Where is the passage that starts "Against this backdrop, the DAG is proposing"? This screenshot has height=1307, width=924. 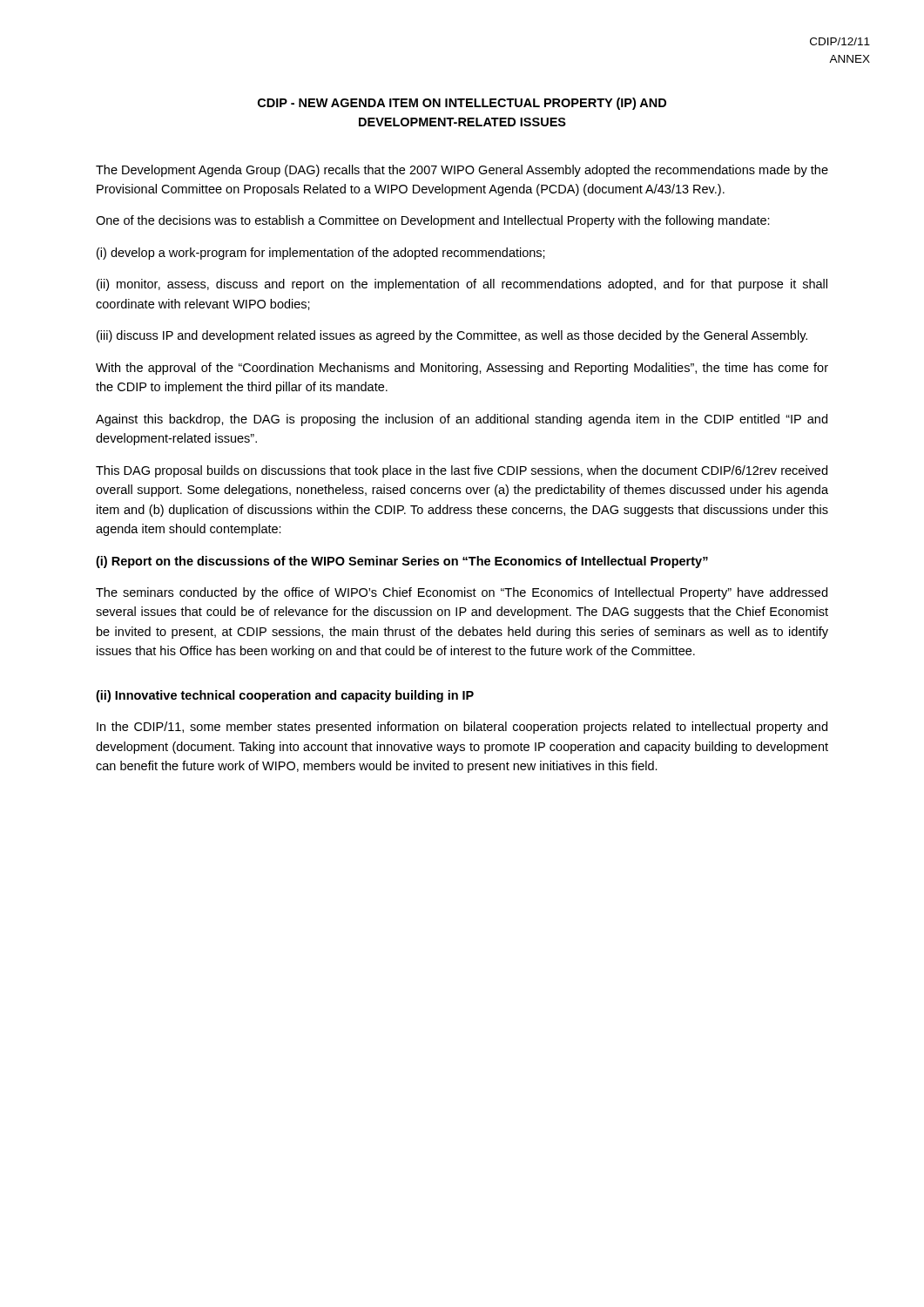click(462, 429)
